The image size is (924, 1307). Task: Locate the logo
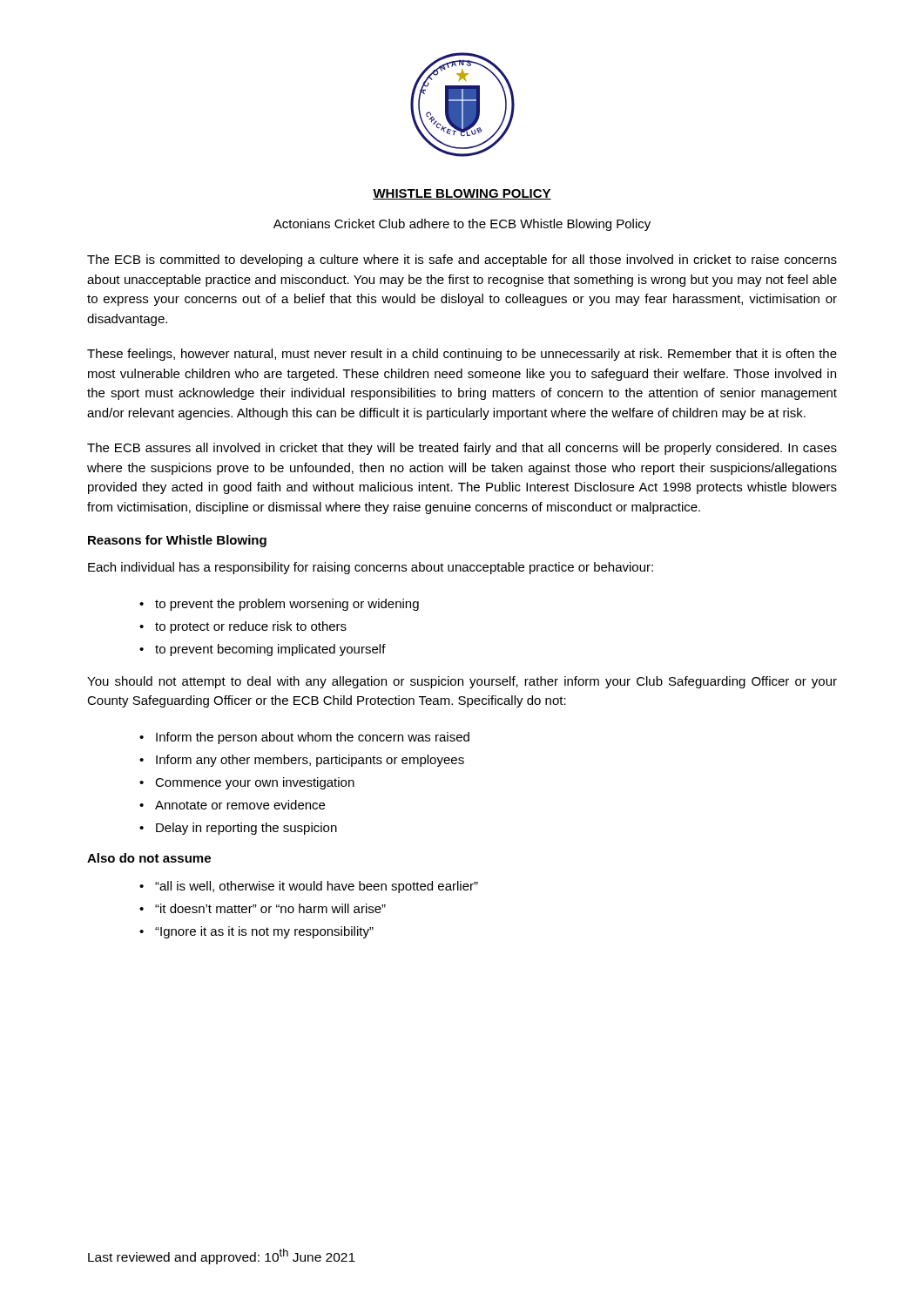click(x=462, y=106)
